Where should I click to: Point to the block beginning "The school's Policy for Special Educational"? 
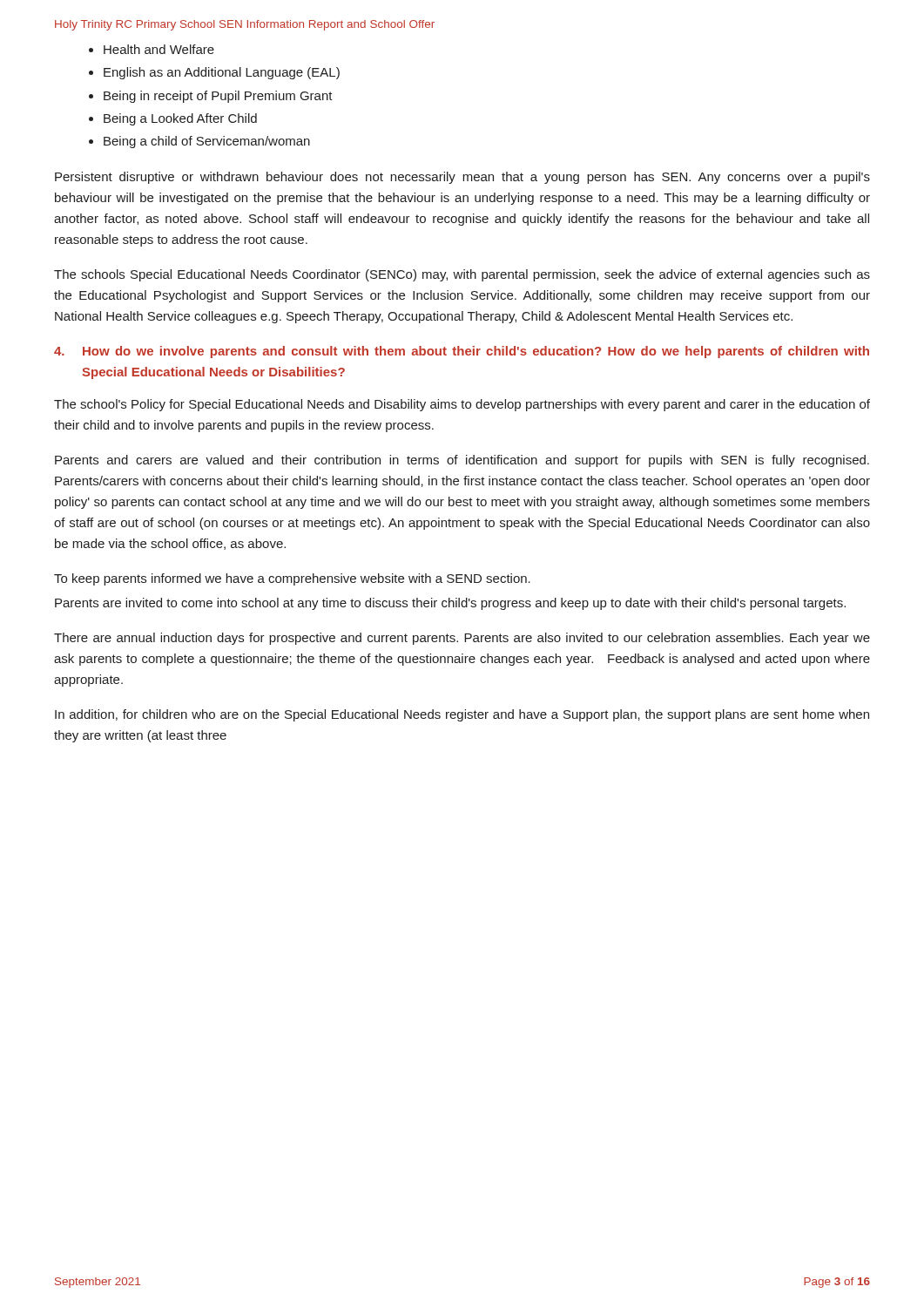(462, 414)
